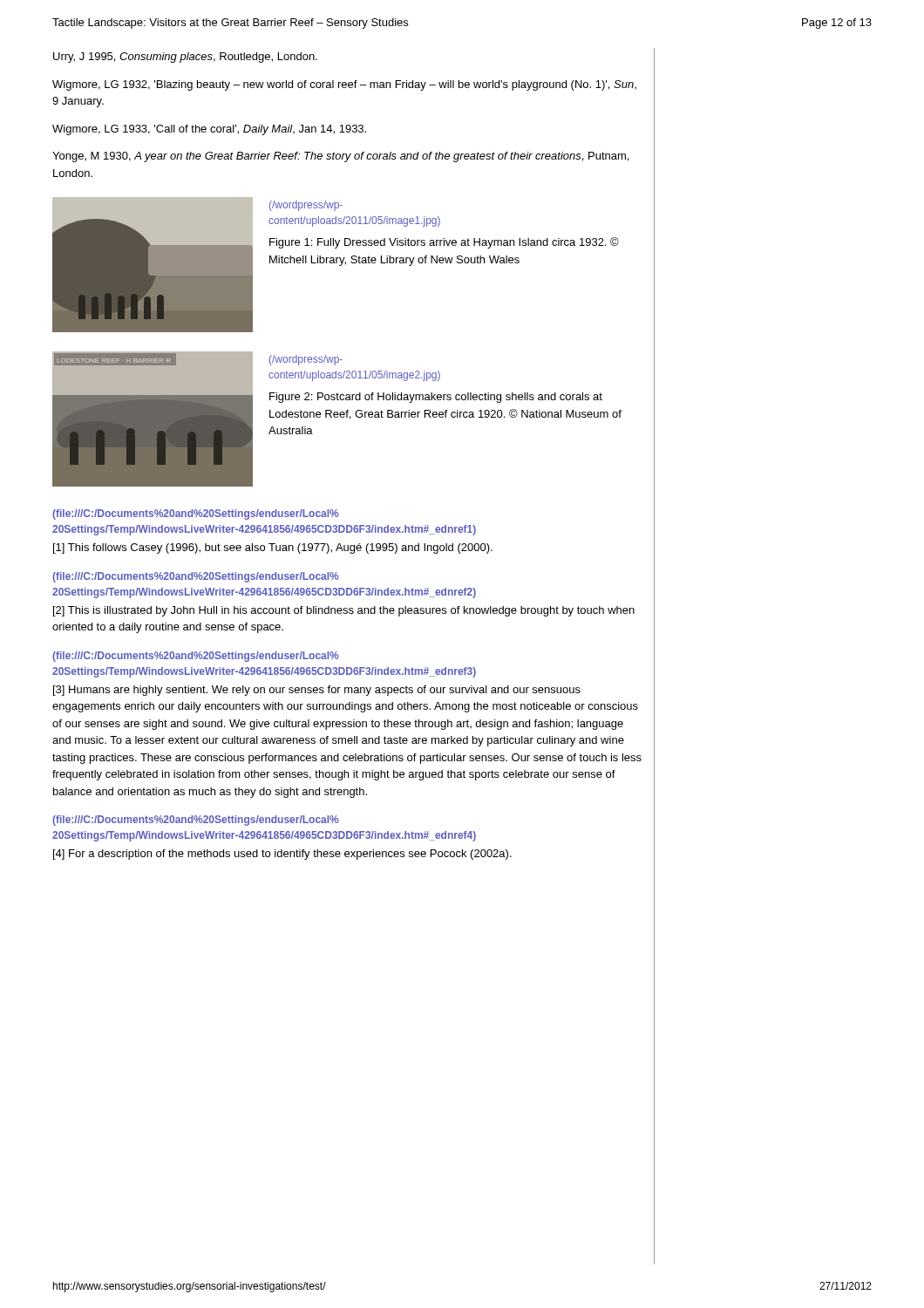Find the text starting "(/wordpress/wp-content/uploads/2011/05/image2.jpg) Figure 2: Postcard of Holidaymakers"

[457, 394]
